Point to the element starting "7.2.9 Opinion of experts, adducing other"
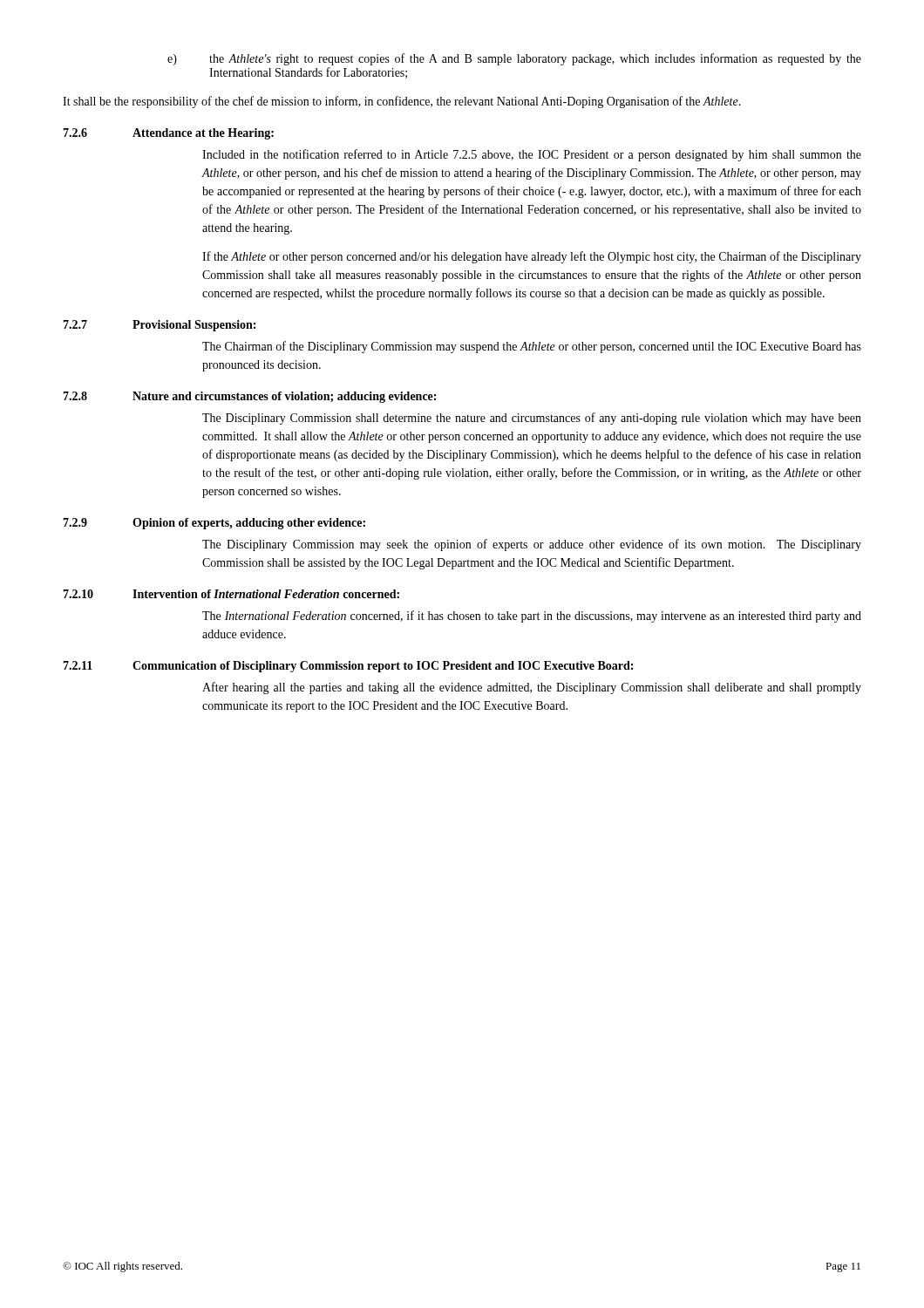Viewport: 924px width, 1308px height. coord(214,523)
